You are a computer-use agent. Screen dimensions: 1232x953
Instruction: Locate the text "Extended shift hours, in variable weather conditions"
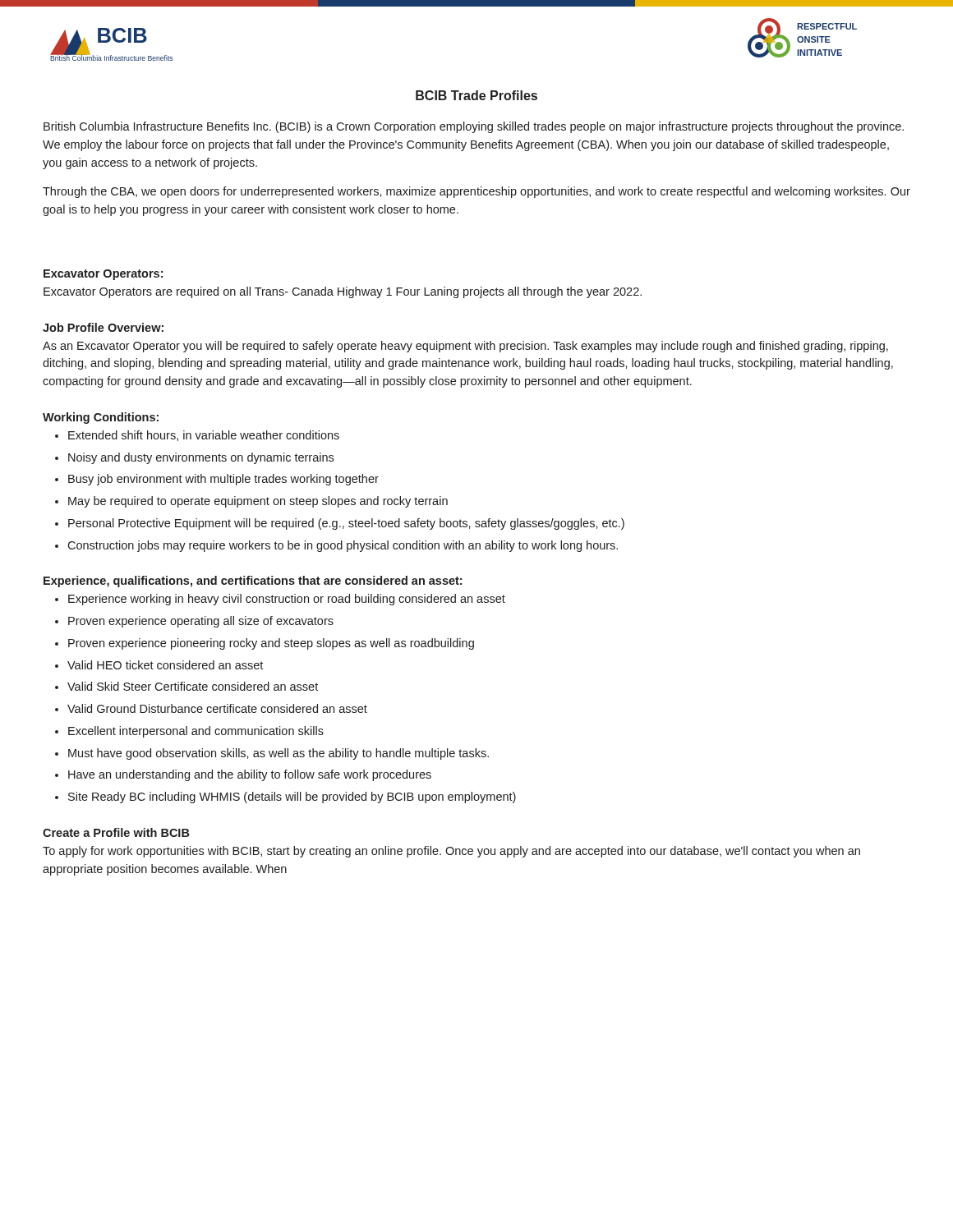pos(203,435)
